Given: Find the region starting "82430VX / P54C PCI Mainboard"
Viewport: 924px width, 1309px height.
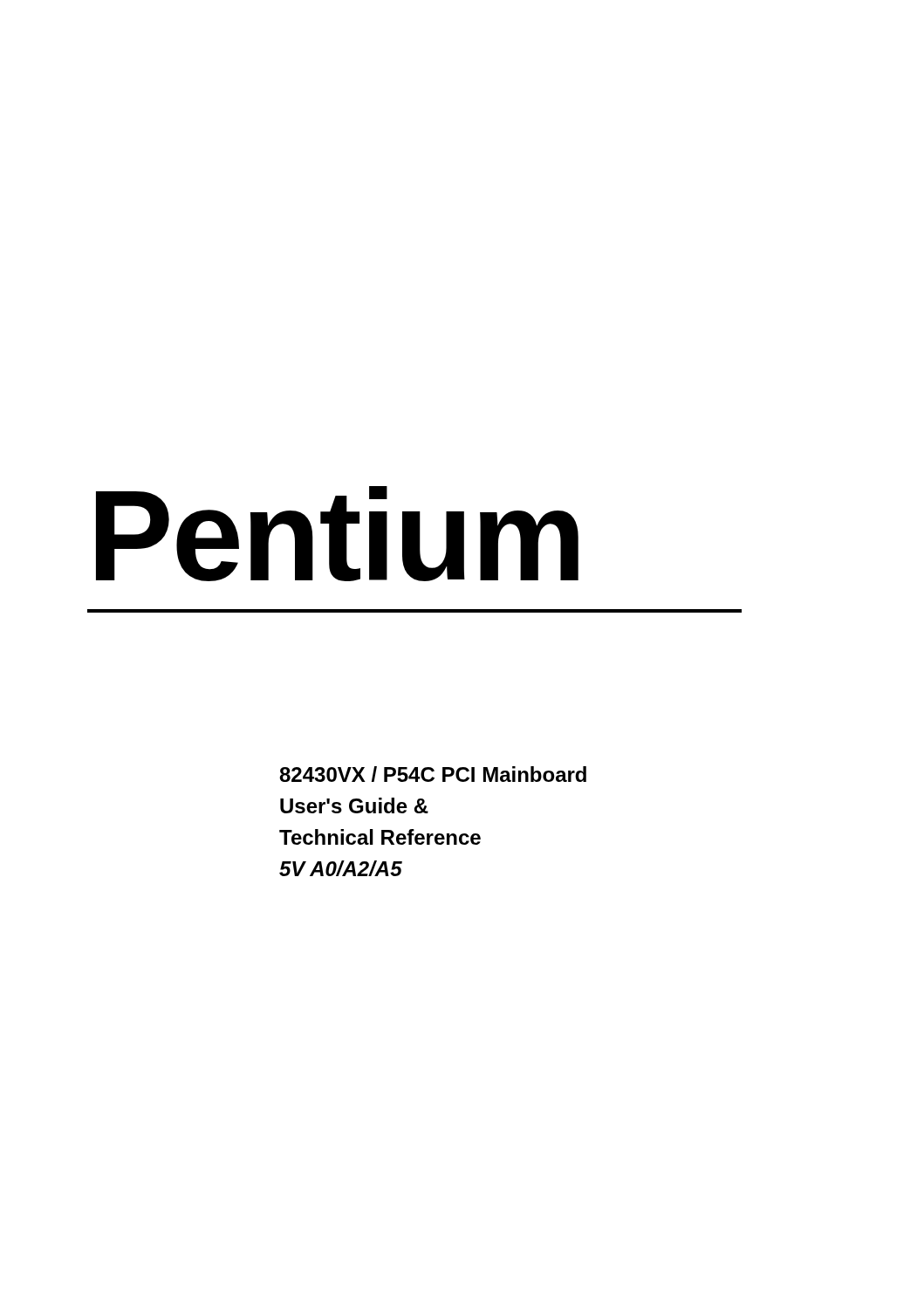Looking at the screenshot, I should (433, 774).
